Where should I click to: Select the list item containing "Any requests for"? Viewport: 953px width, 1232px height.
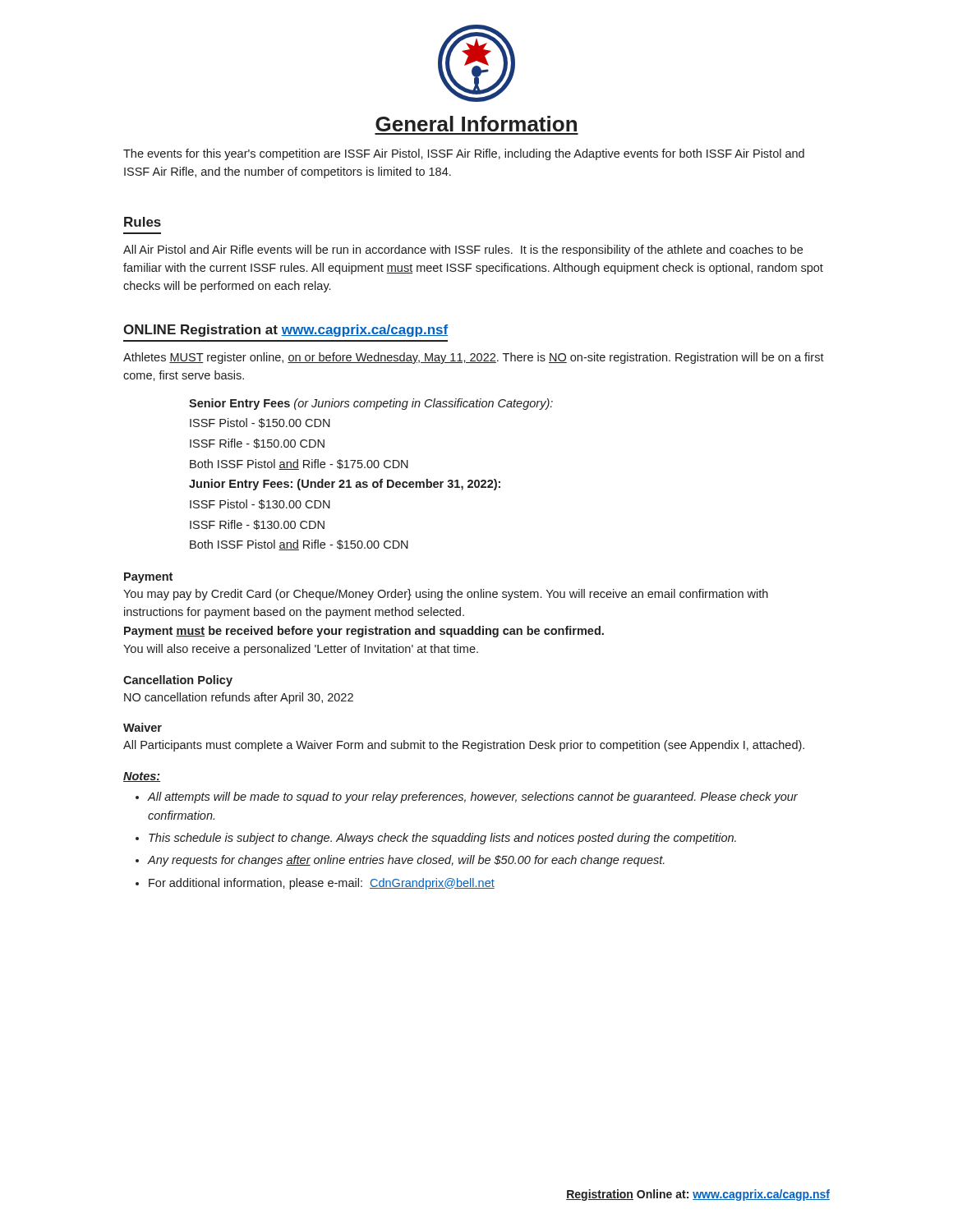(x=407, y=860)
